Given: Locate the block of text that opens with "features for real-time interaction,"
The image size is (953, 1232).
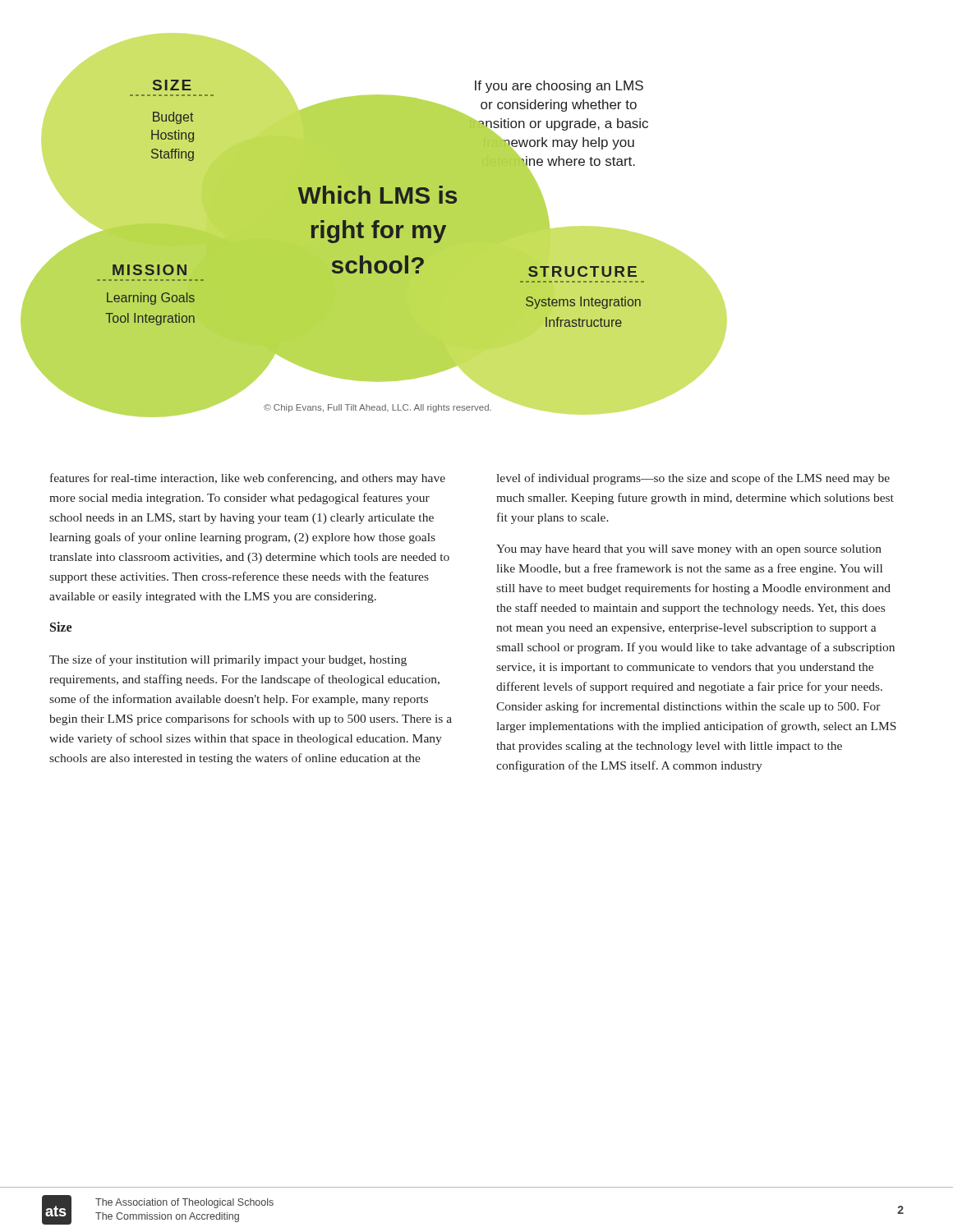Looking at the screenshot, I should point(248,479).
